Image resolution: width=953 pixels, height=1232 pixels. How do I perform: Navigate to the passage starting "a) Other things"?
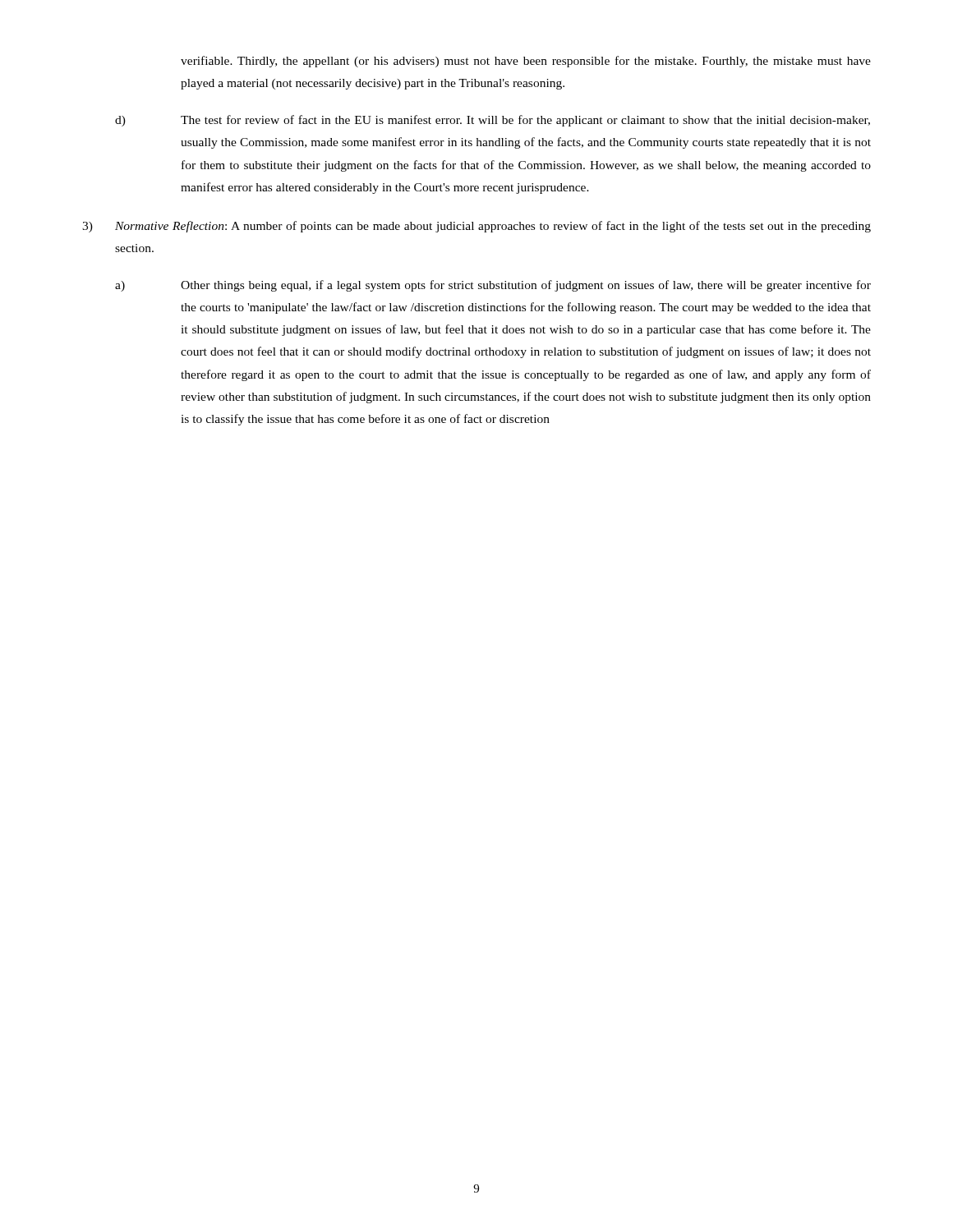point(493,351)
